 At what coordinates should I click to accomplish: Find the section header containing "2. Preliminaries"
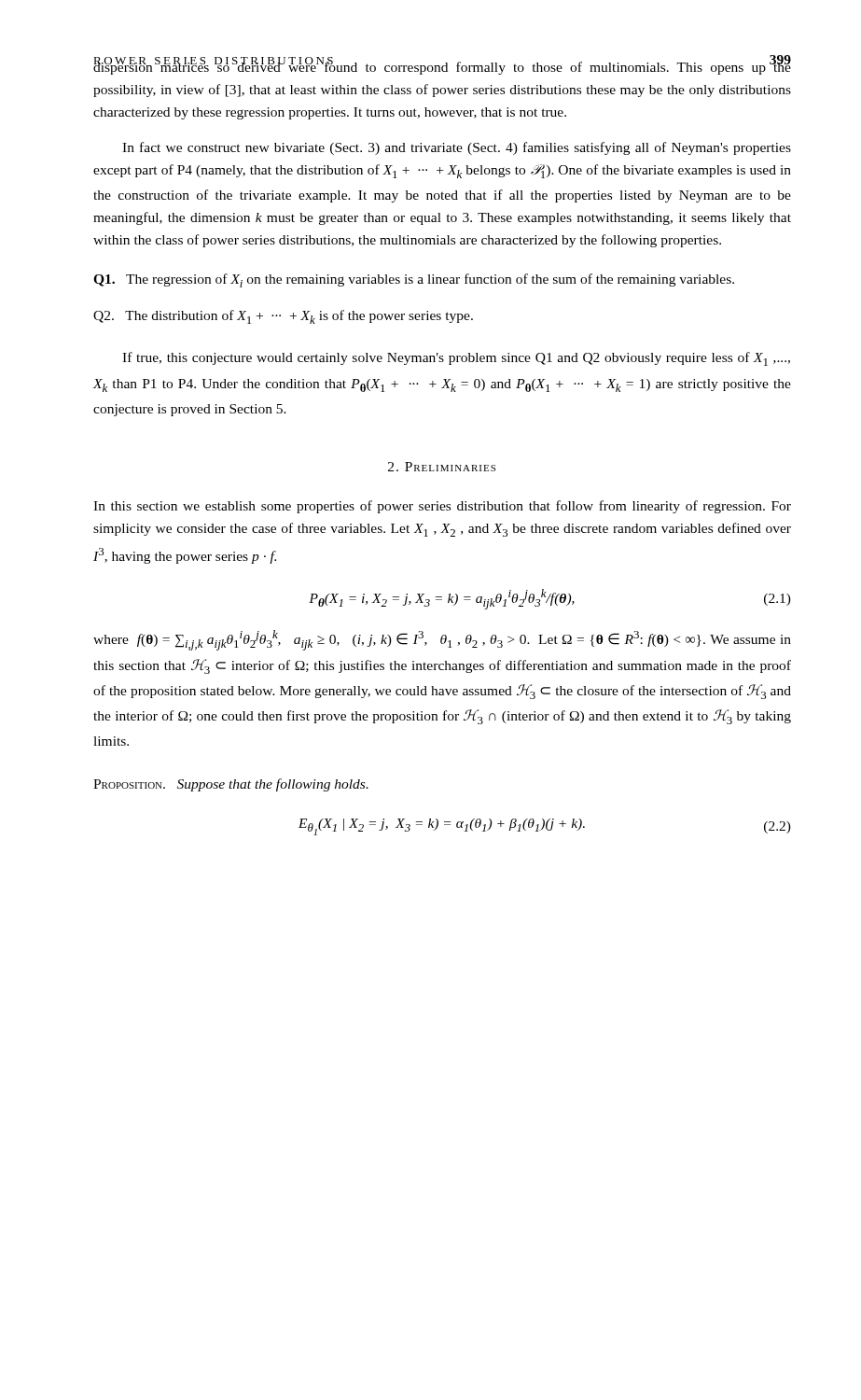(x=442, y=466)
